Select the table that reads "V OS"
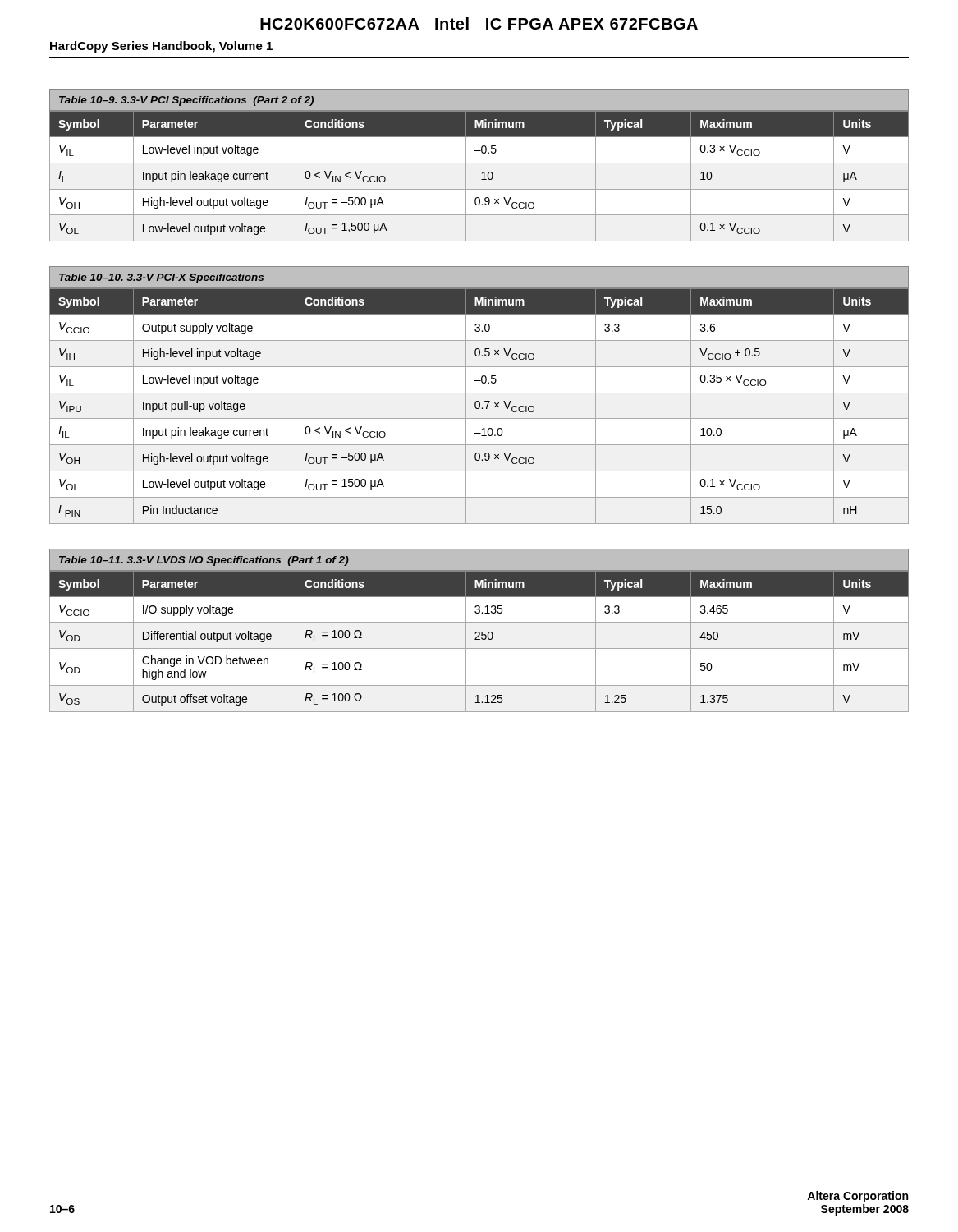 [479, 630]
